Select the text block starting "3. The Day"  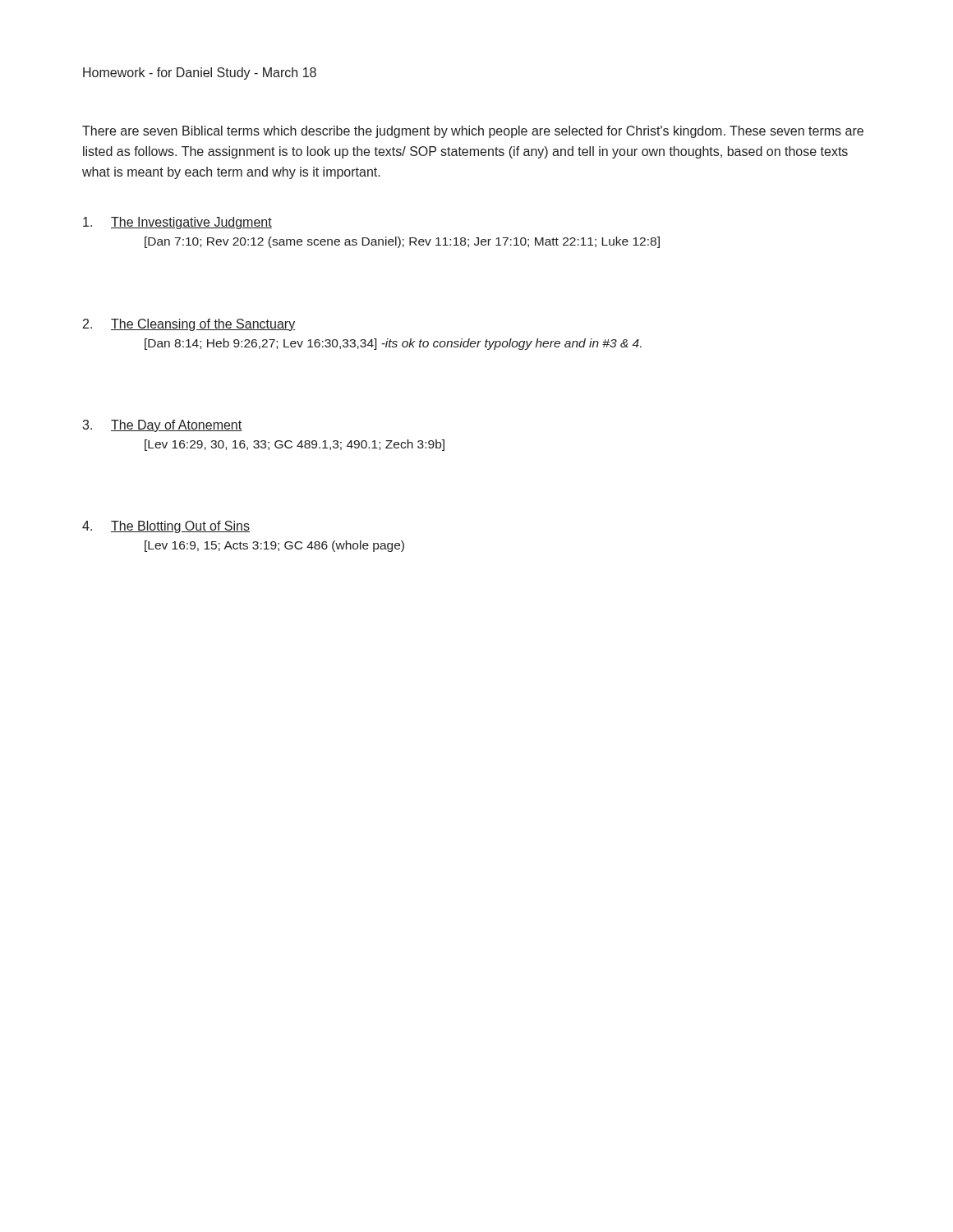[x=162, y=426]
